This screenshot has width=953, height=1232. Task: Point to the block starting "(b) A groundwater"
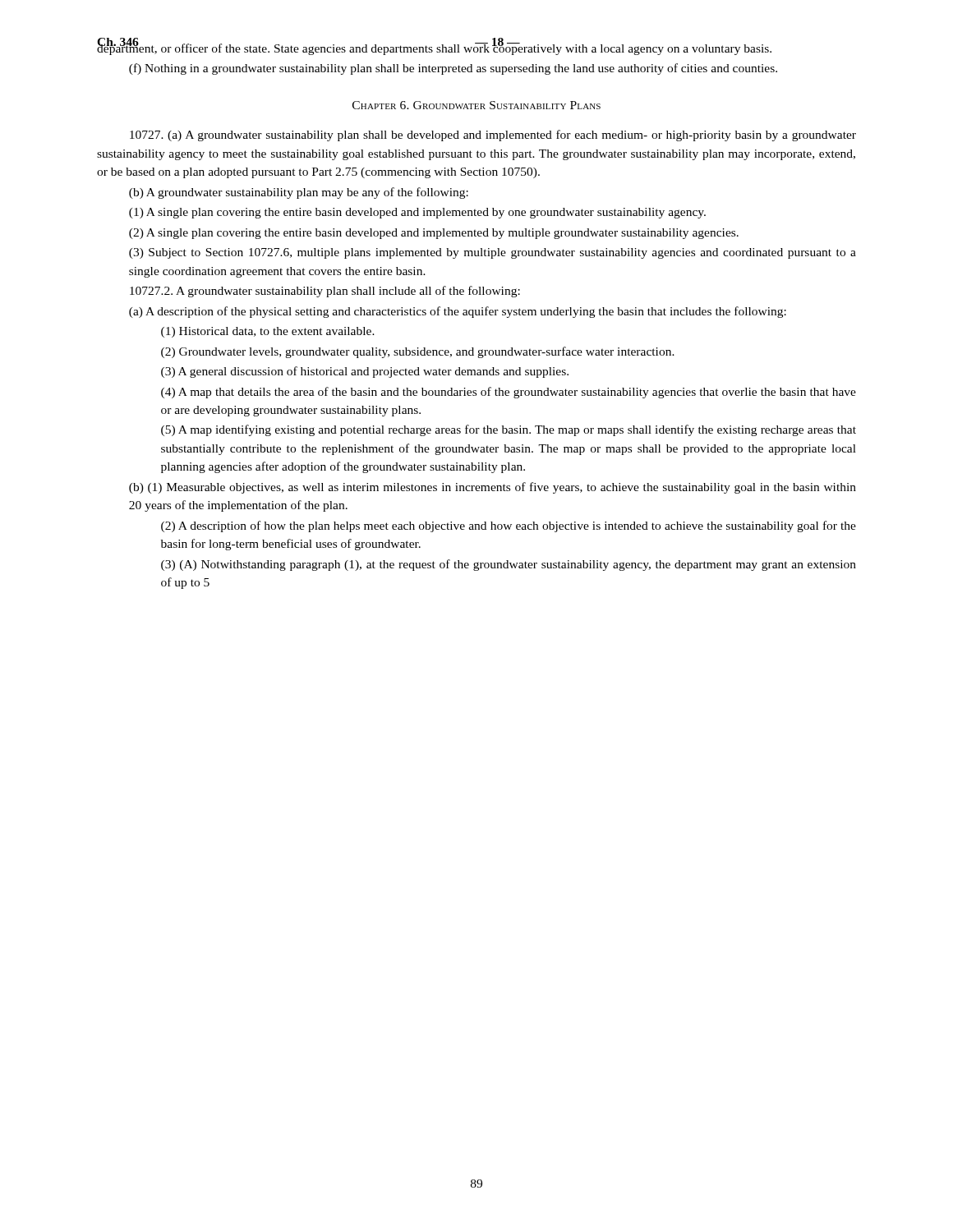(x=476, y=192)
